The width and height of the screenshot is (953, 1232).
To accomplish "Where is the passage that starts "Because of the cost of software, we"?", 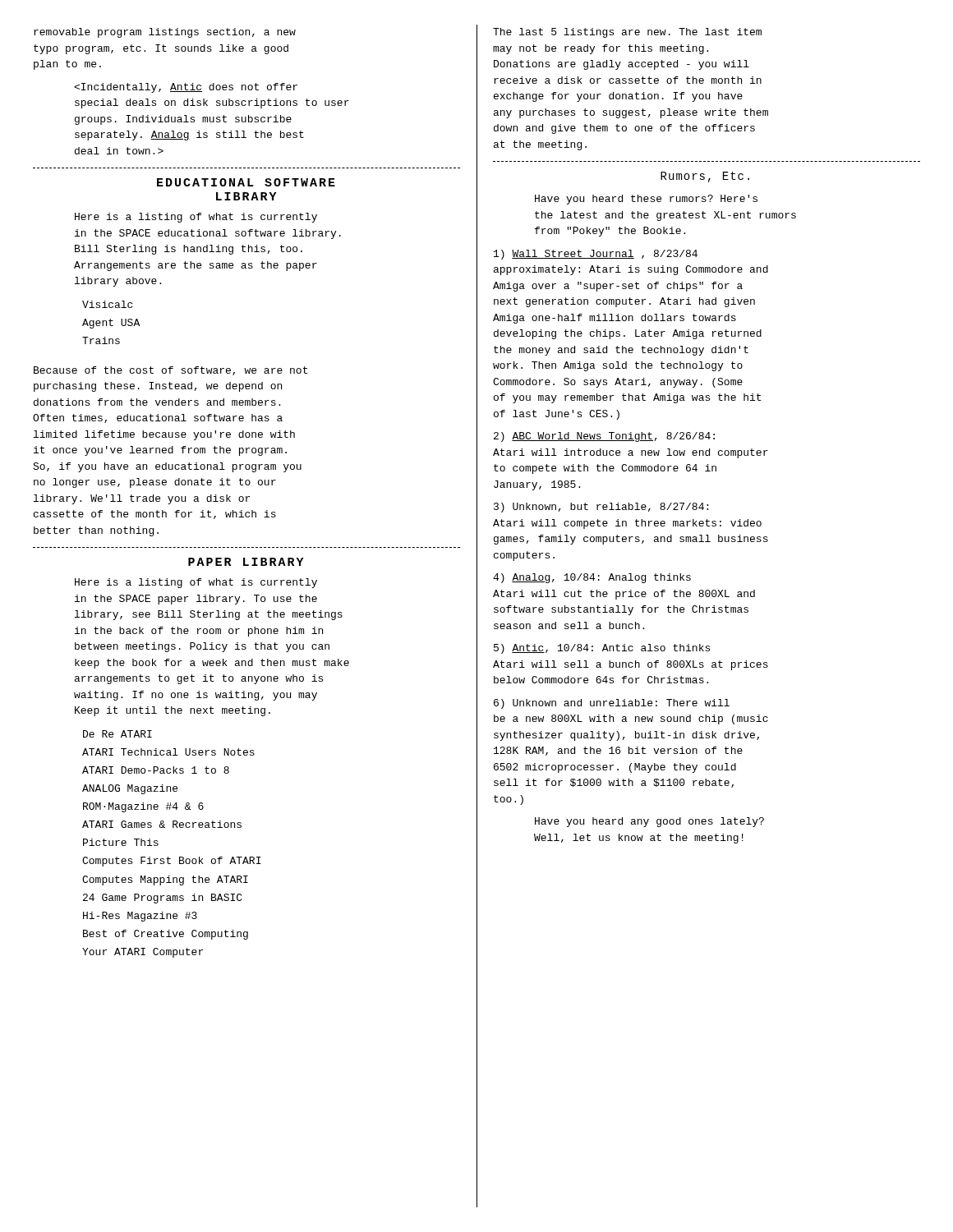I will point(246,451).
